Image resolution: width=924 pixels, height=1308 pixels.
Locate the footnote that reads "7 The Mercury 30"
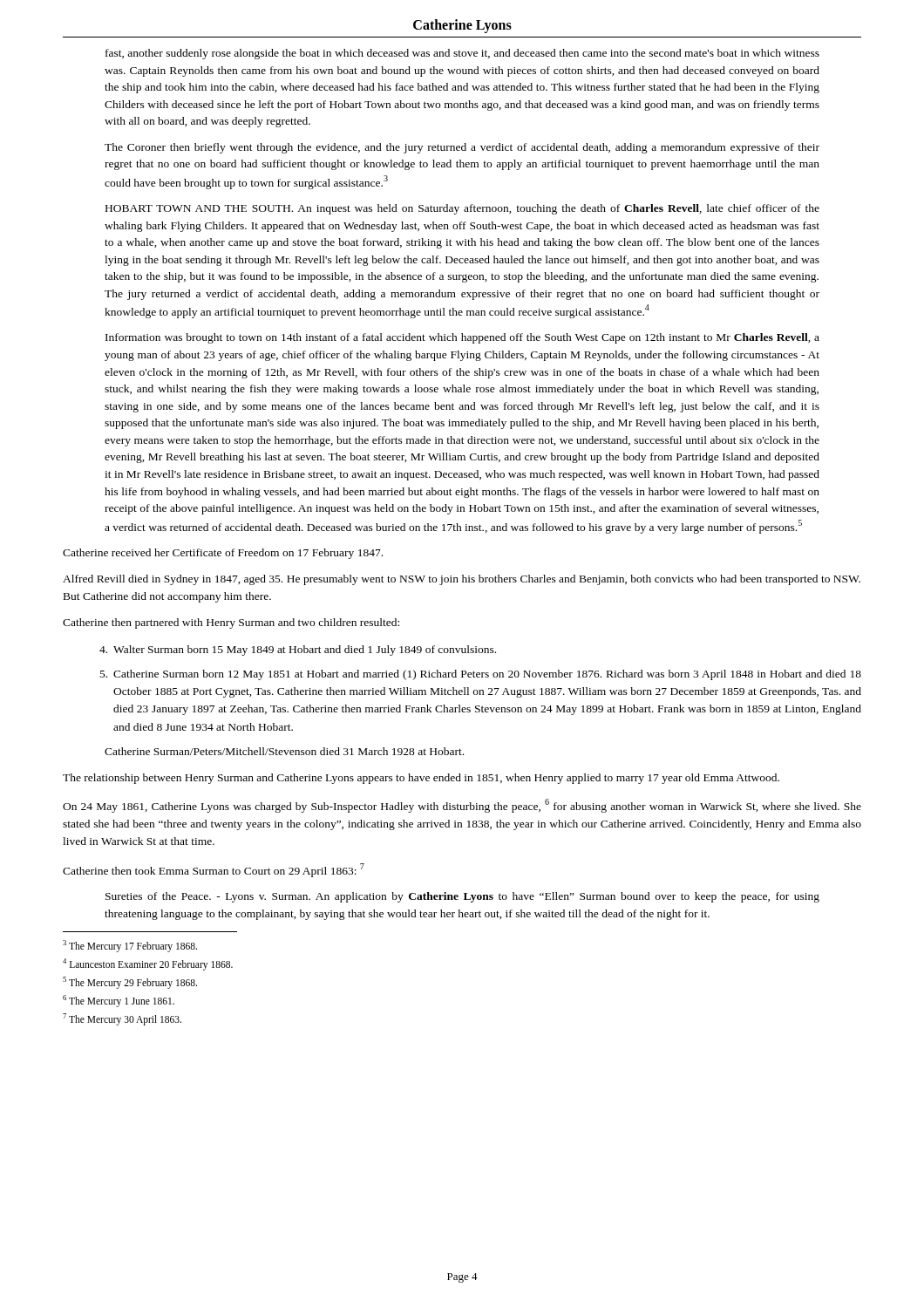pos(122,1018)
